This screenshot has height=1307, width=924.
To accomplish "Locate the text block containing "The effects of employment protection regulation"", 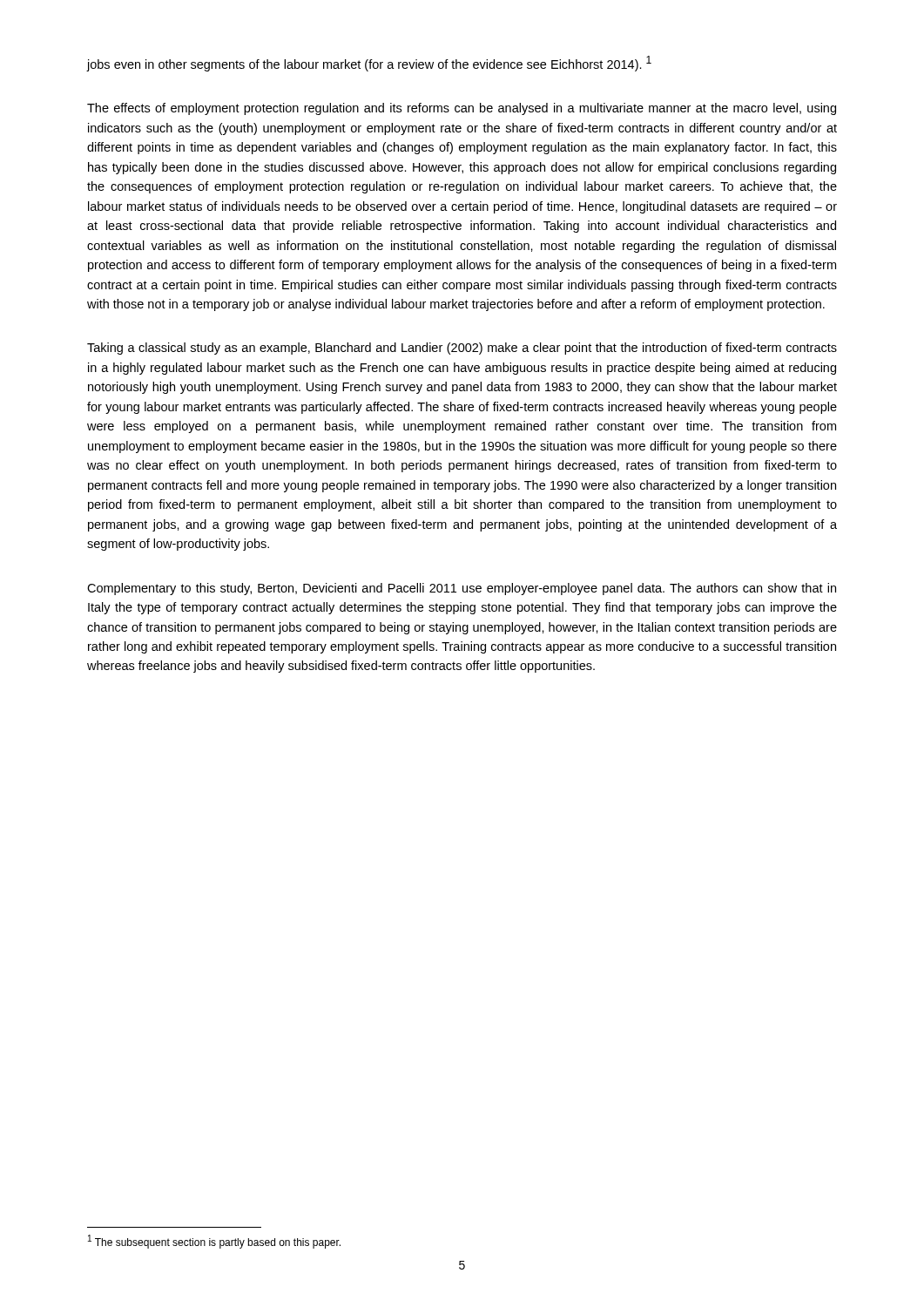I will (462, 206).
